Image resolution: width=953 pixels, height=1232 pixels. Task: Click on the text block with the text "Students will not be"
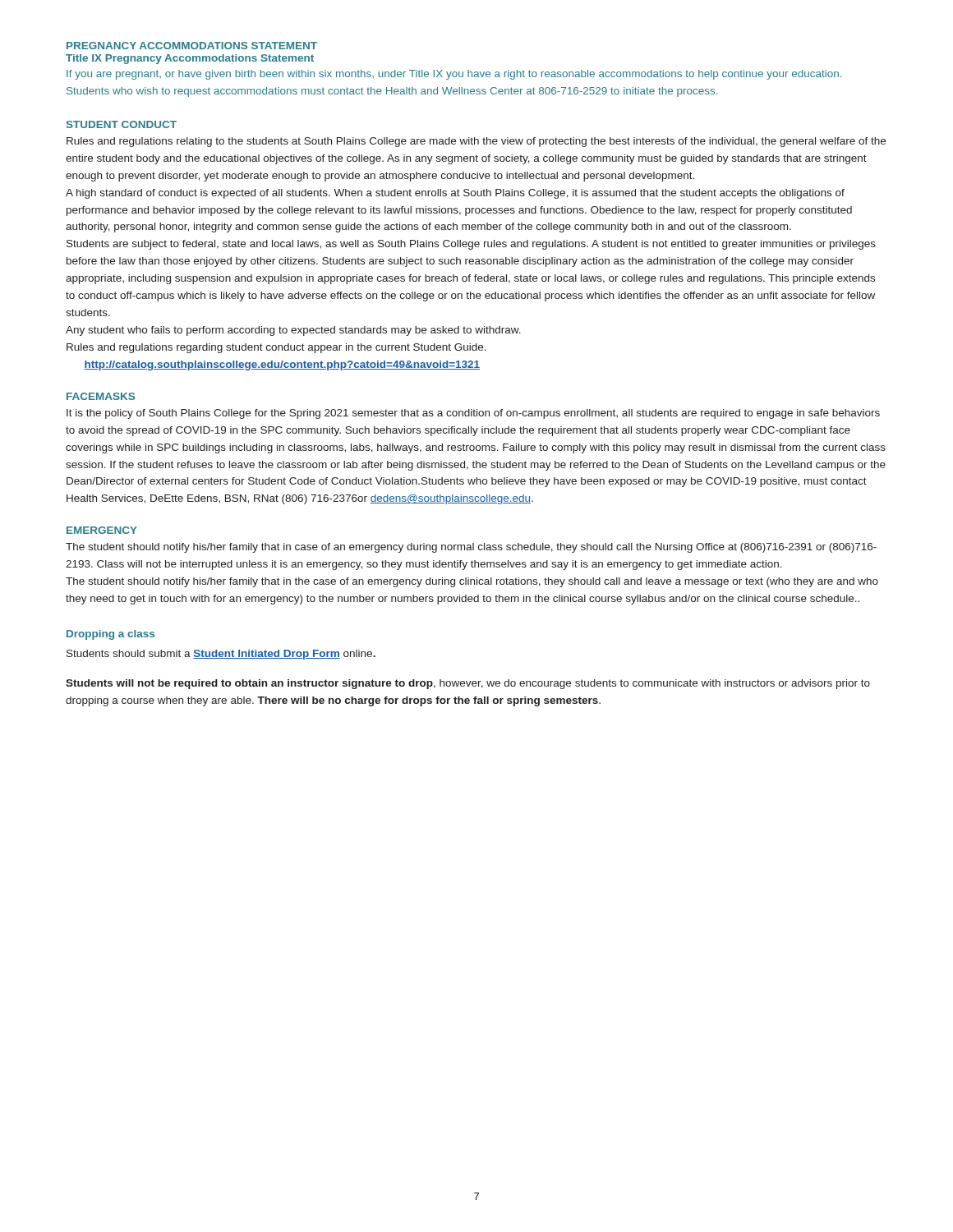476,692
